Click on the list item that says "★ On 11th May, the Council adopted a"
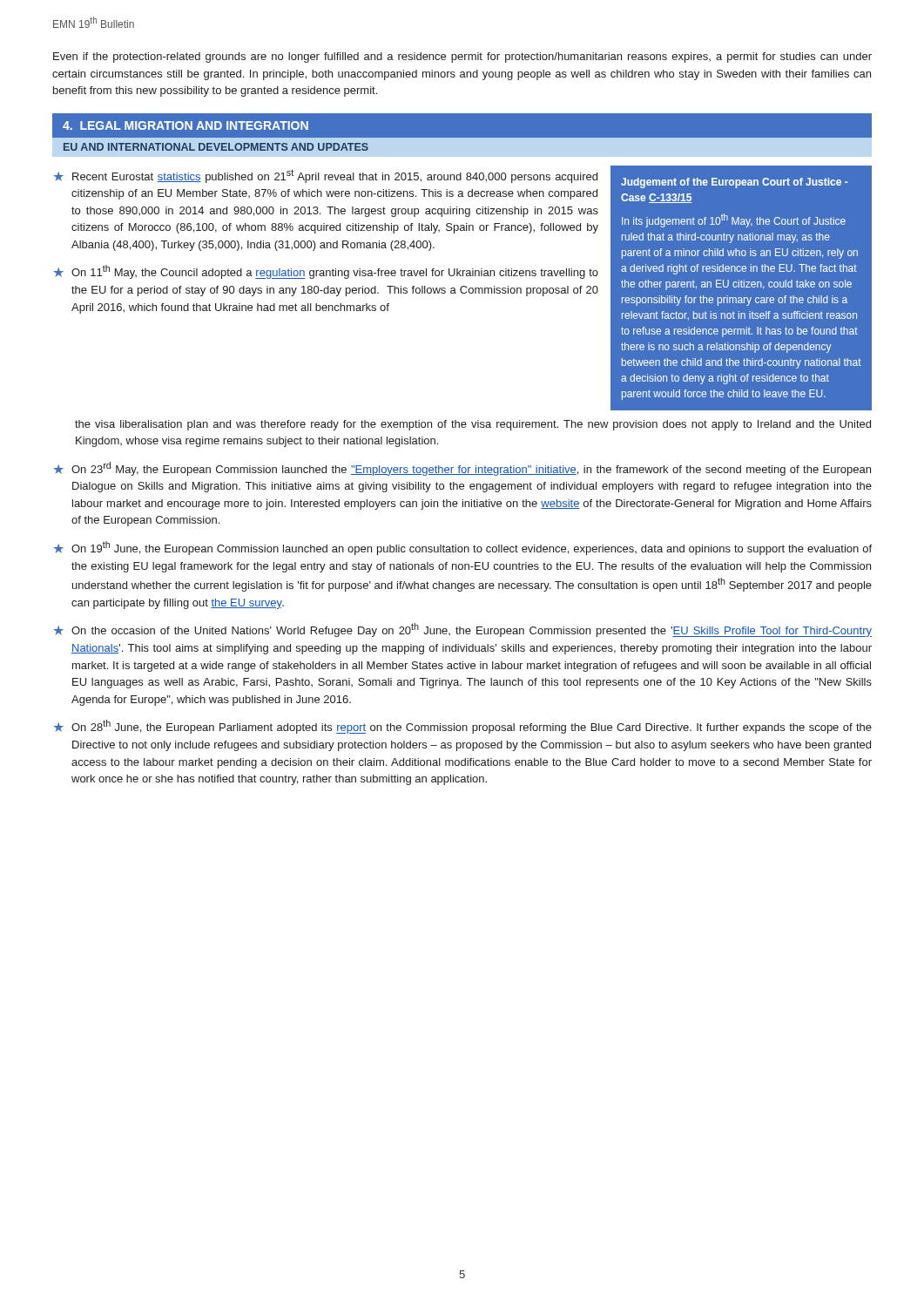The width and height of the screenshot is (924, 1307). coord(325,289)
